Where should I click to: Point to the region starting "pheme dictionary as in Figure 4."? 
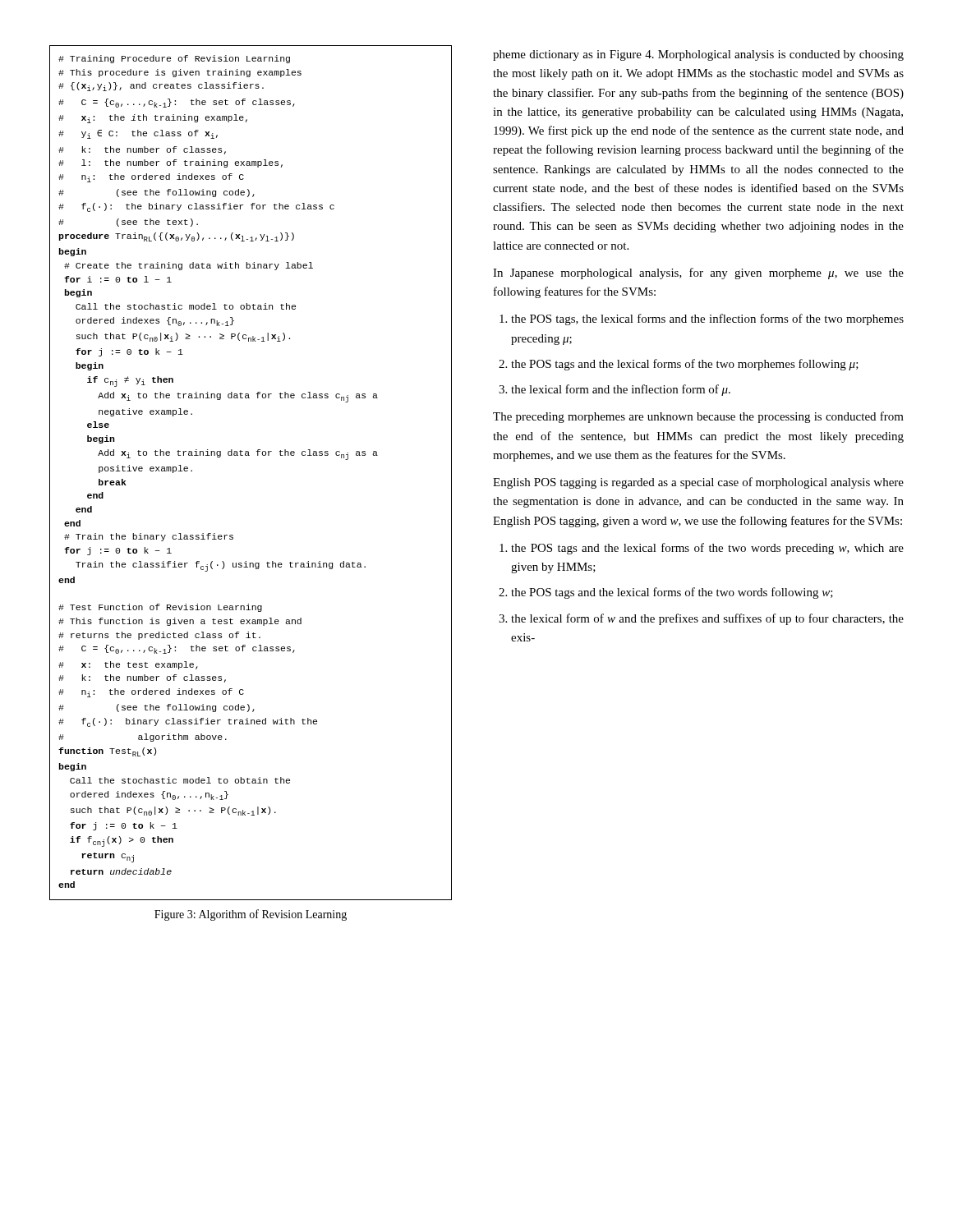point(698,150)
